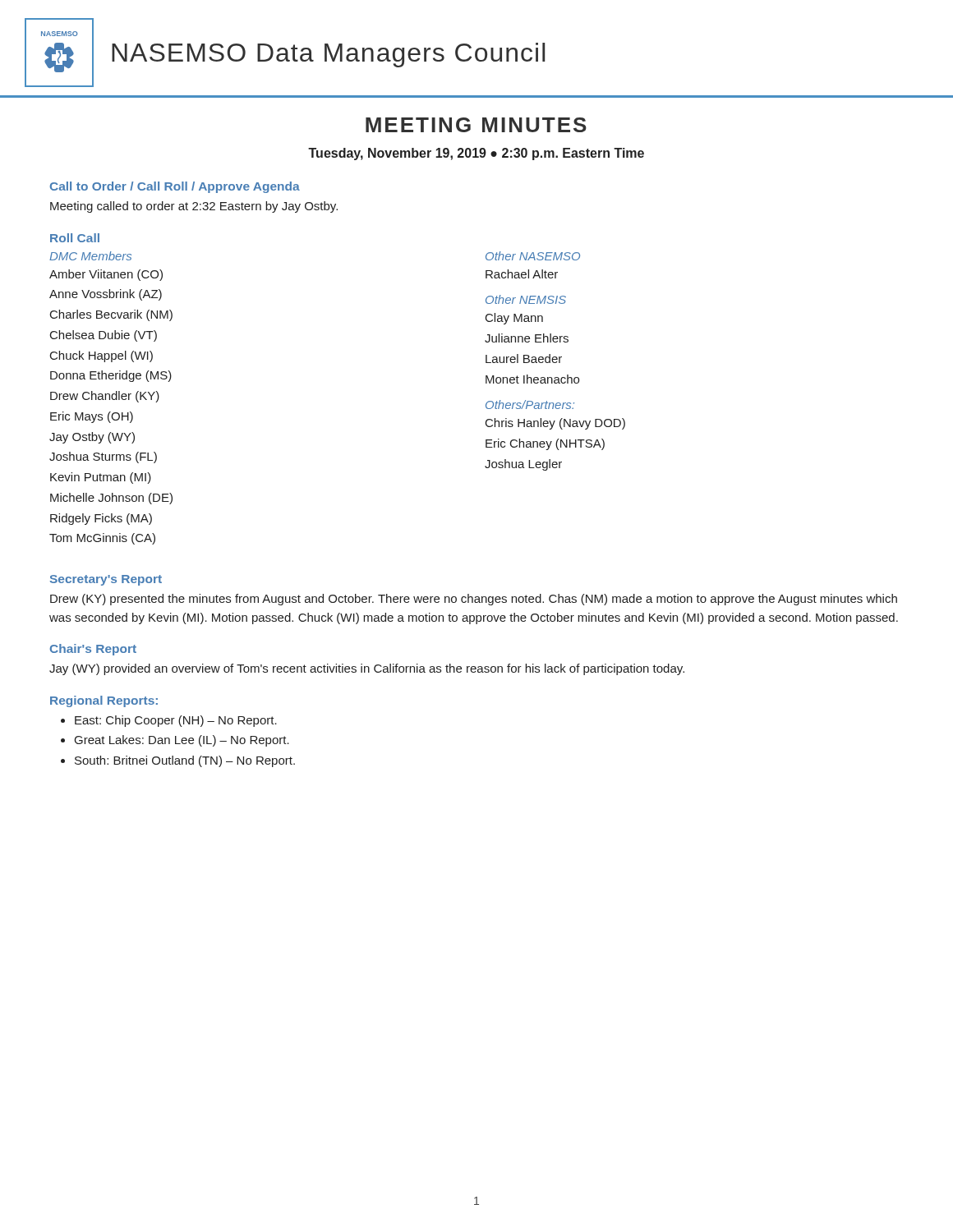The image size is (953, 1232).
Task: Click where it says "Regional Reports:"
Action: [104, 700]
